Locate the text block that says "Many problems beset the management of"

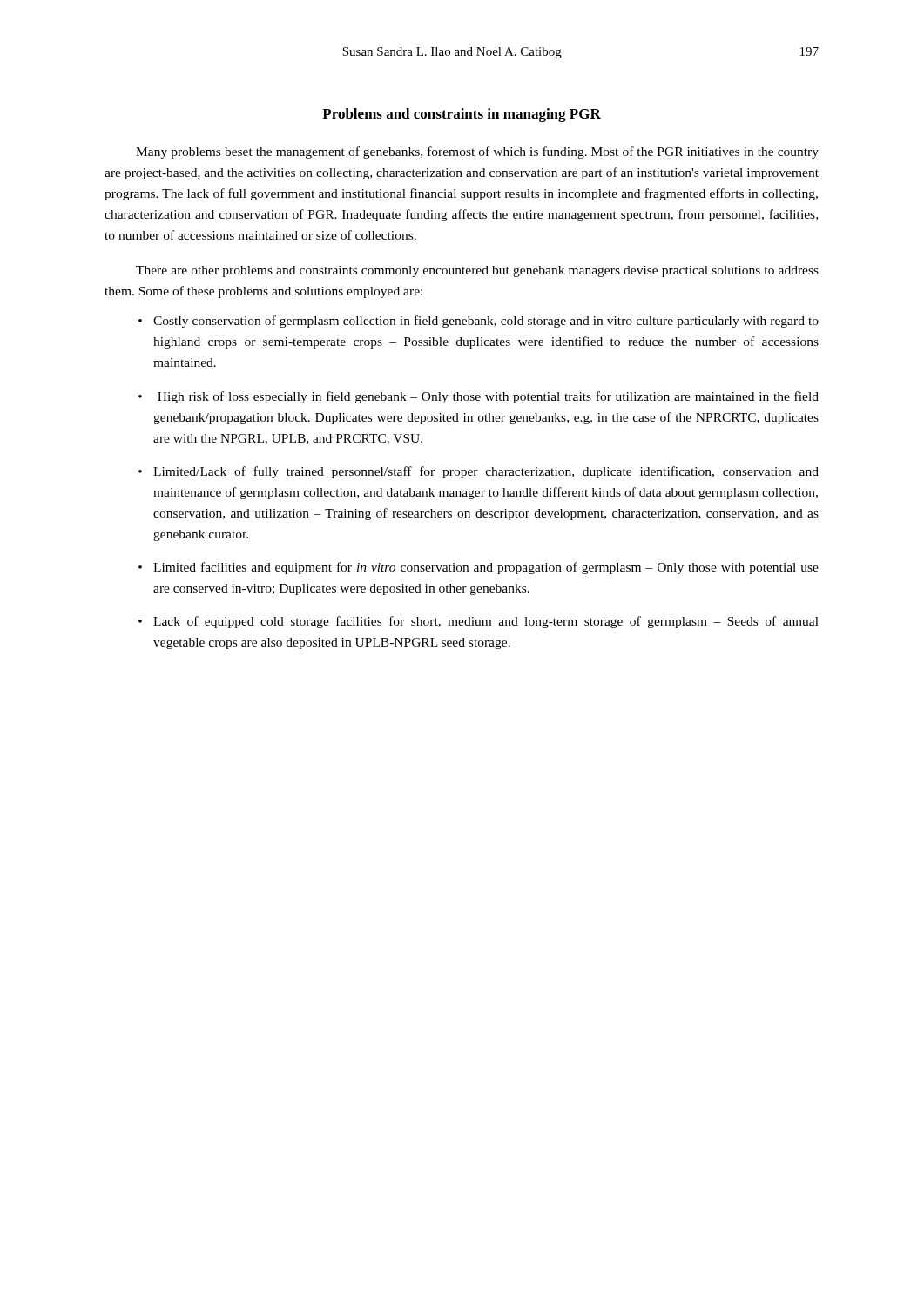click(462, 193)
